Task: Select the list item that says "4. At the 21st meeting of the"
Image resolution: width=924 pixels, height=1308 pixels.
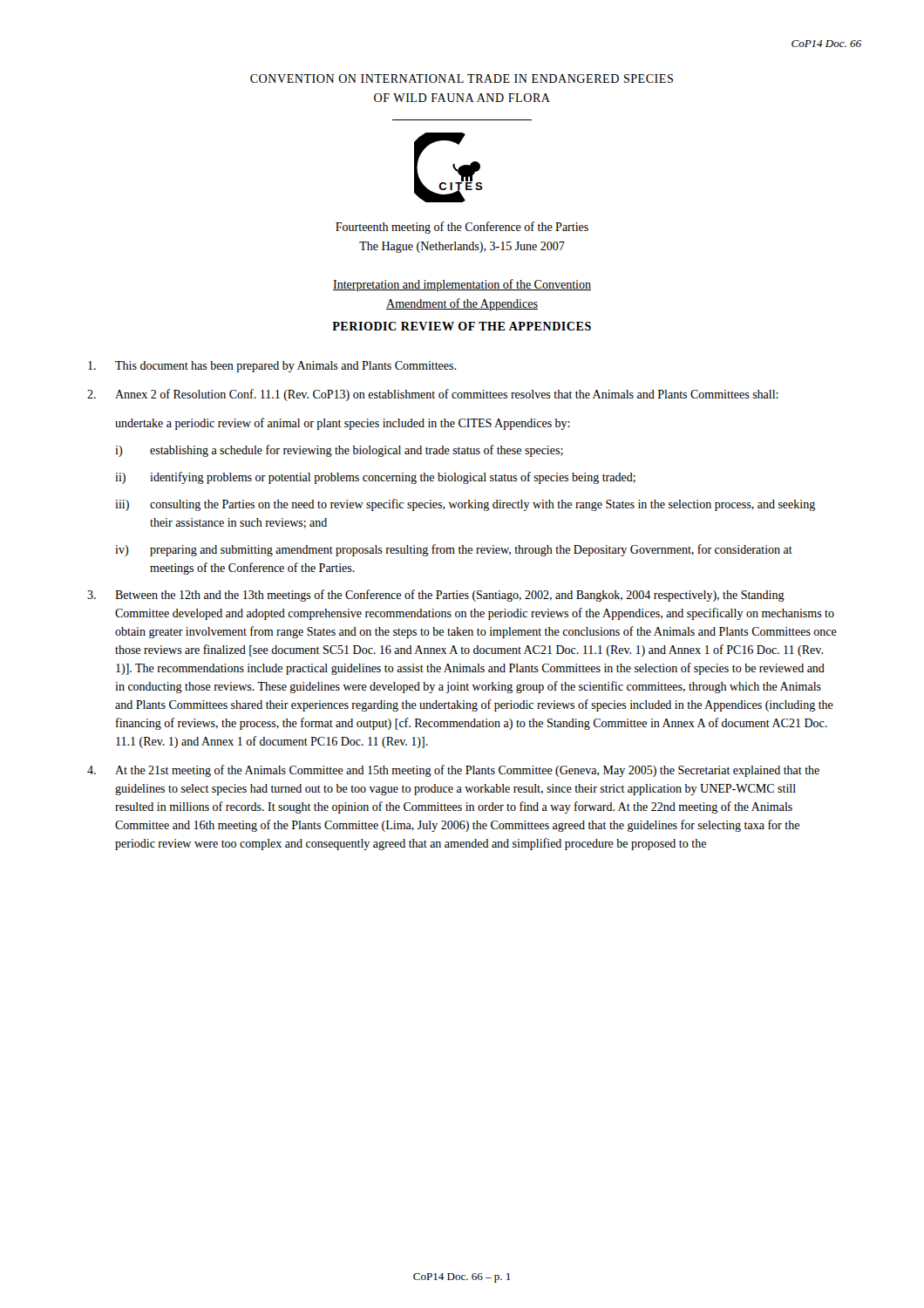Action: pyautogui.click(x=462, y=807)
